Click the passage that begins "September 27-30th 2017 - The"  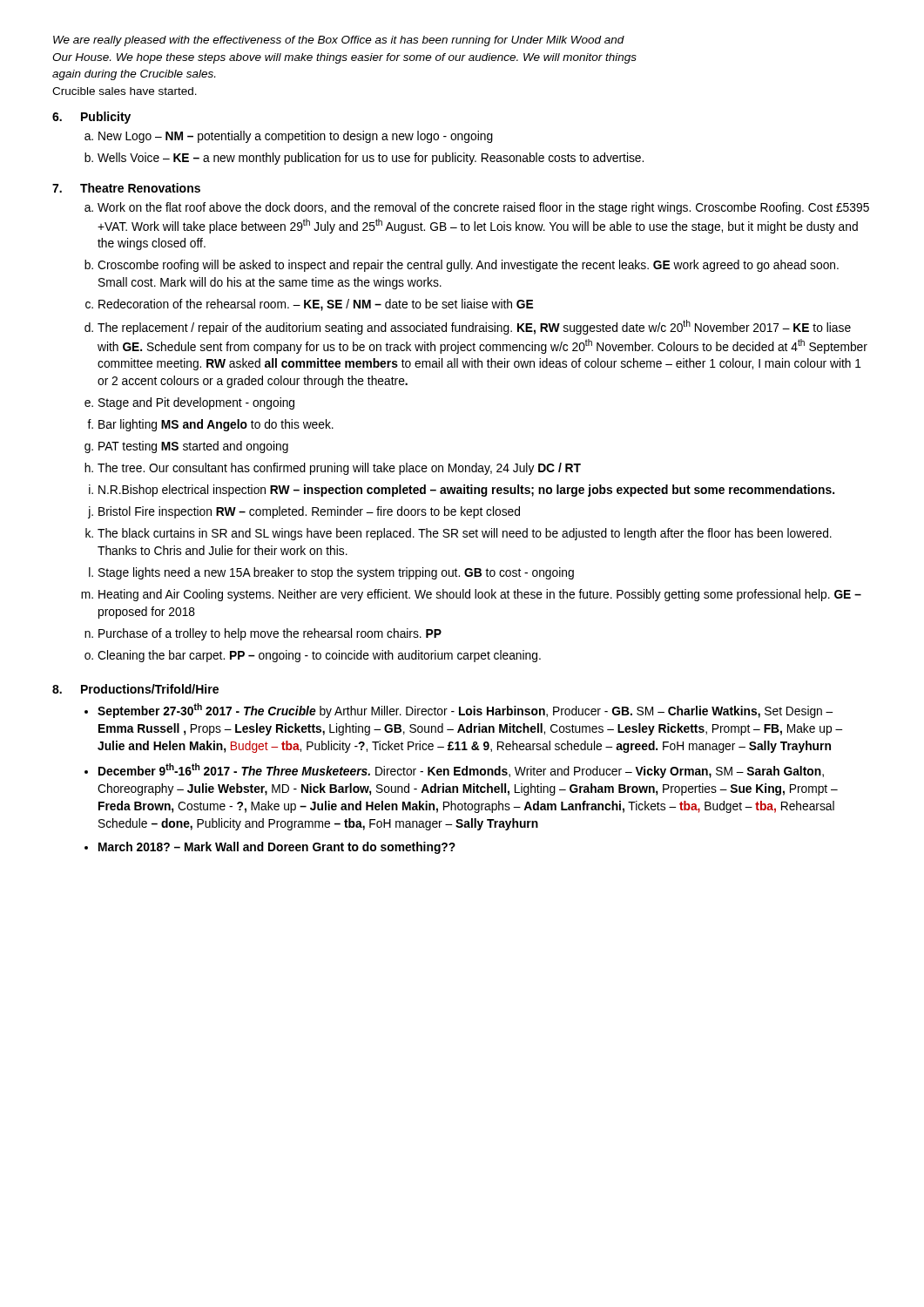[470, 728]
